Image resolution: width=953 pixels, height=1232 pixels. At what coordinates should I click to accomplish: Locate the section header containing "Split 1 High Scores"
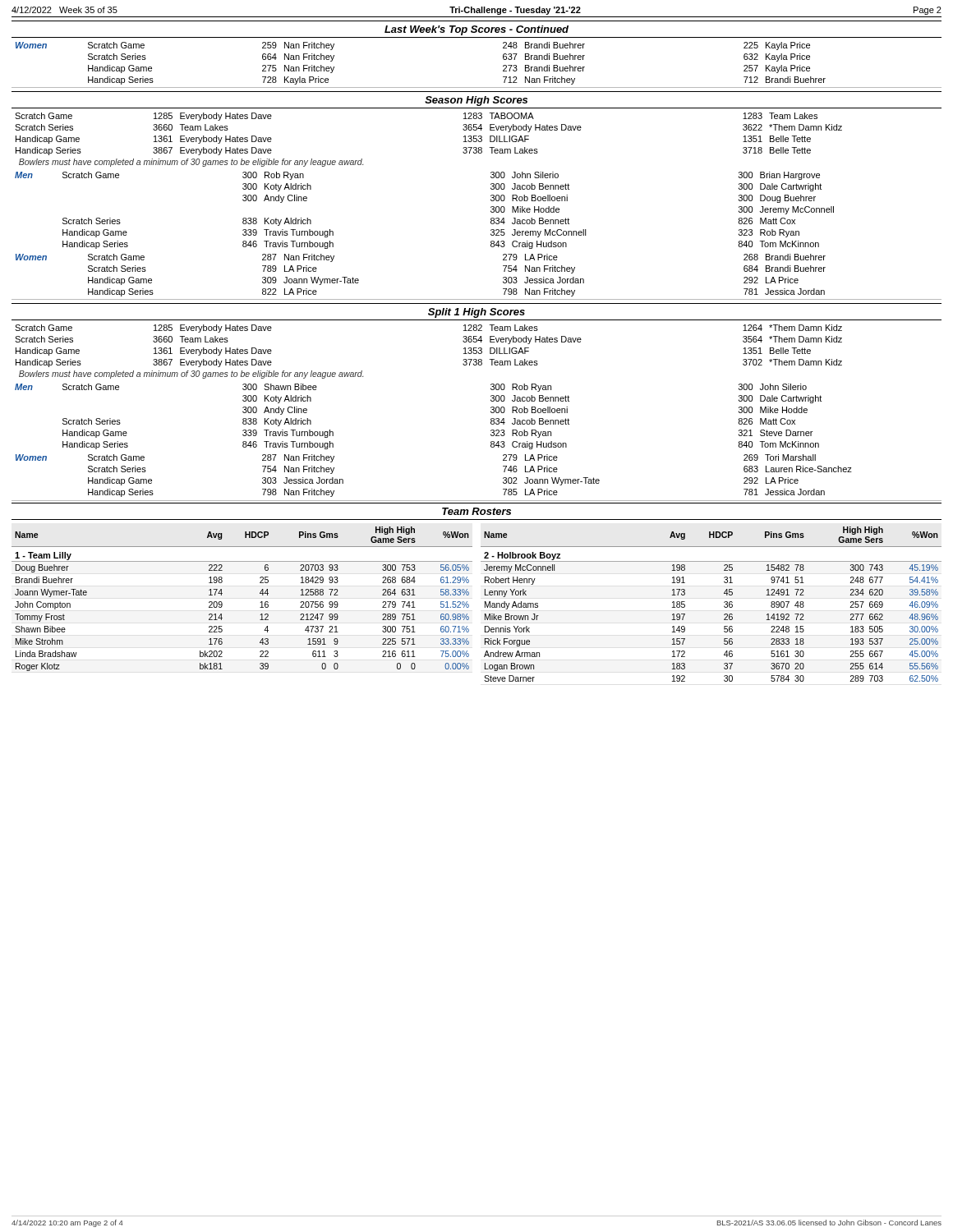click(476, 312)
